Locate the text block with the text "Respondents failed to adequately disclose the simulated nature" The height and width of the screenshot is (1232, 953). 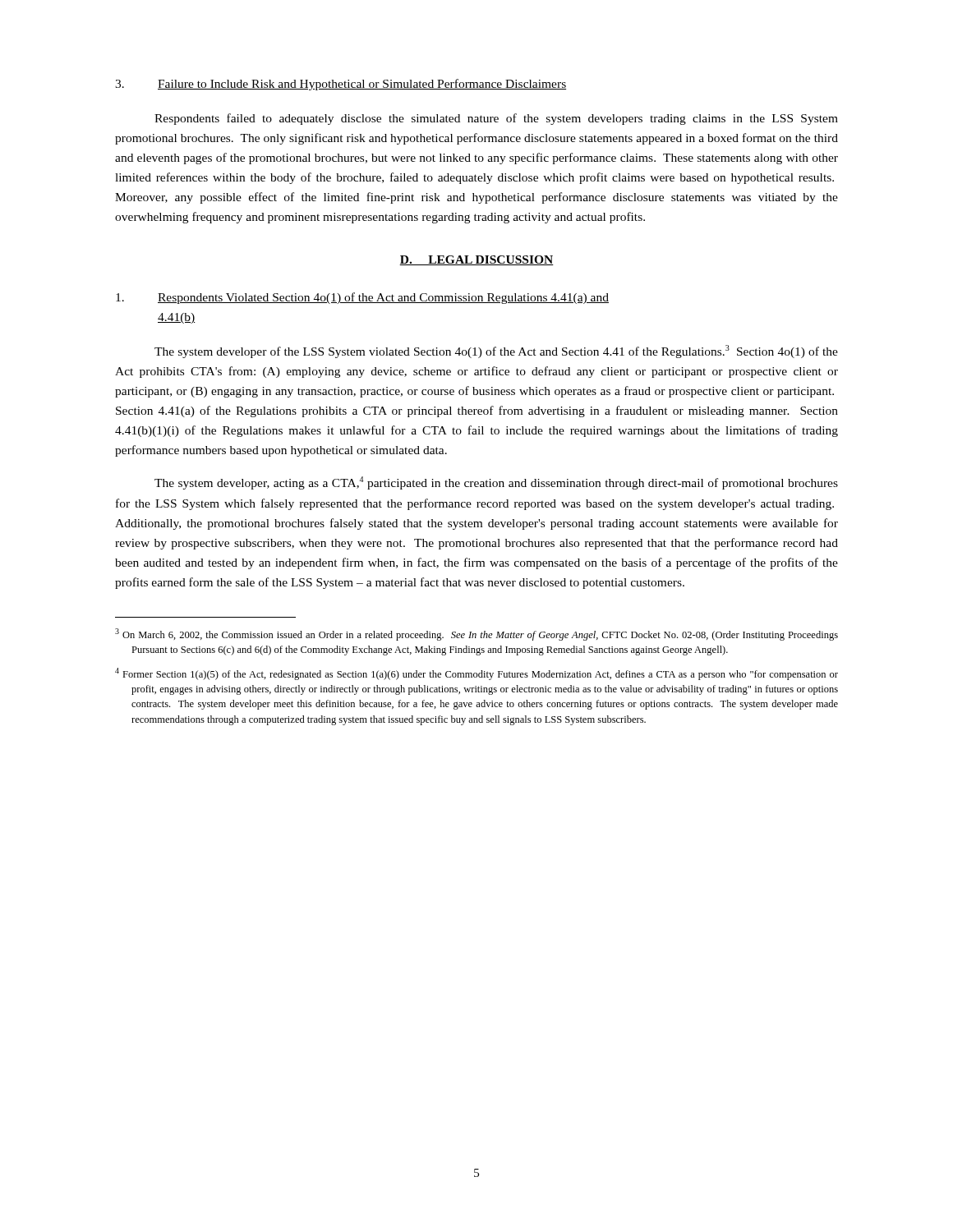coord(476,167)
